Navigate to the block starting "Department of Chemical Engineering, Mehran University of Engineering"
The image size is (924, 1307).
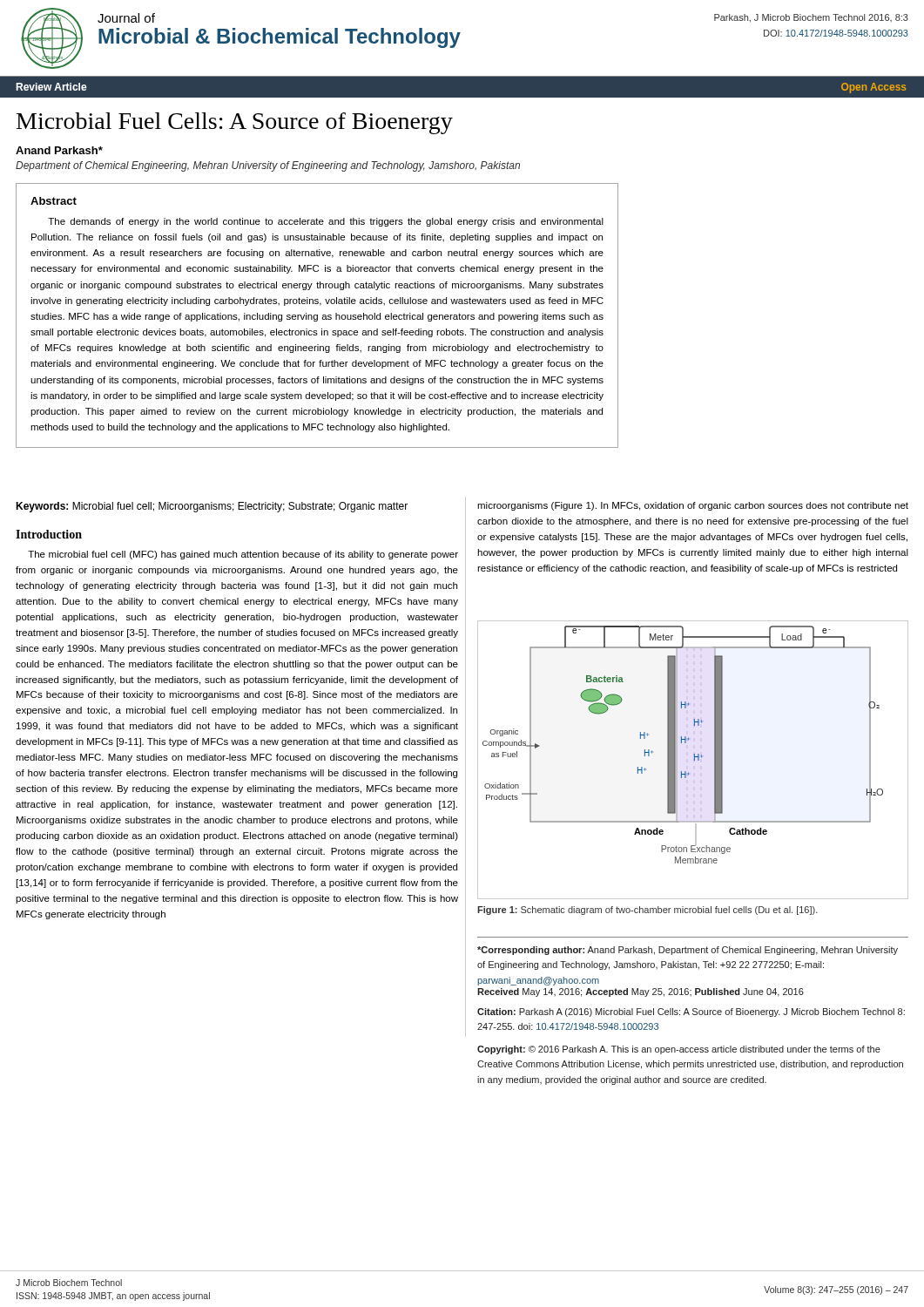click(268, 166)
